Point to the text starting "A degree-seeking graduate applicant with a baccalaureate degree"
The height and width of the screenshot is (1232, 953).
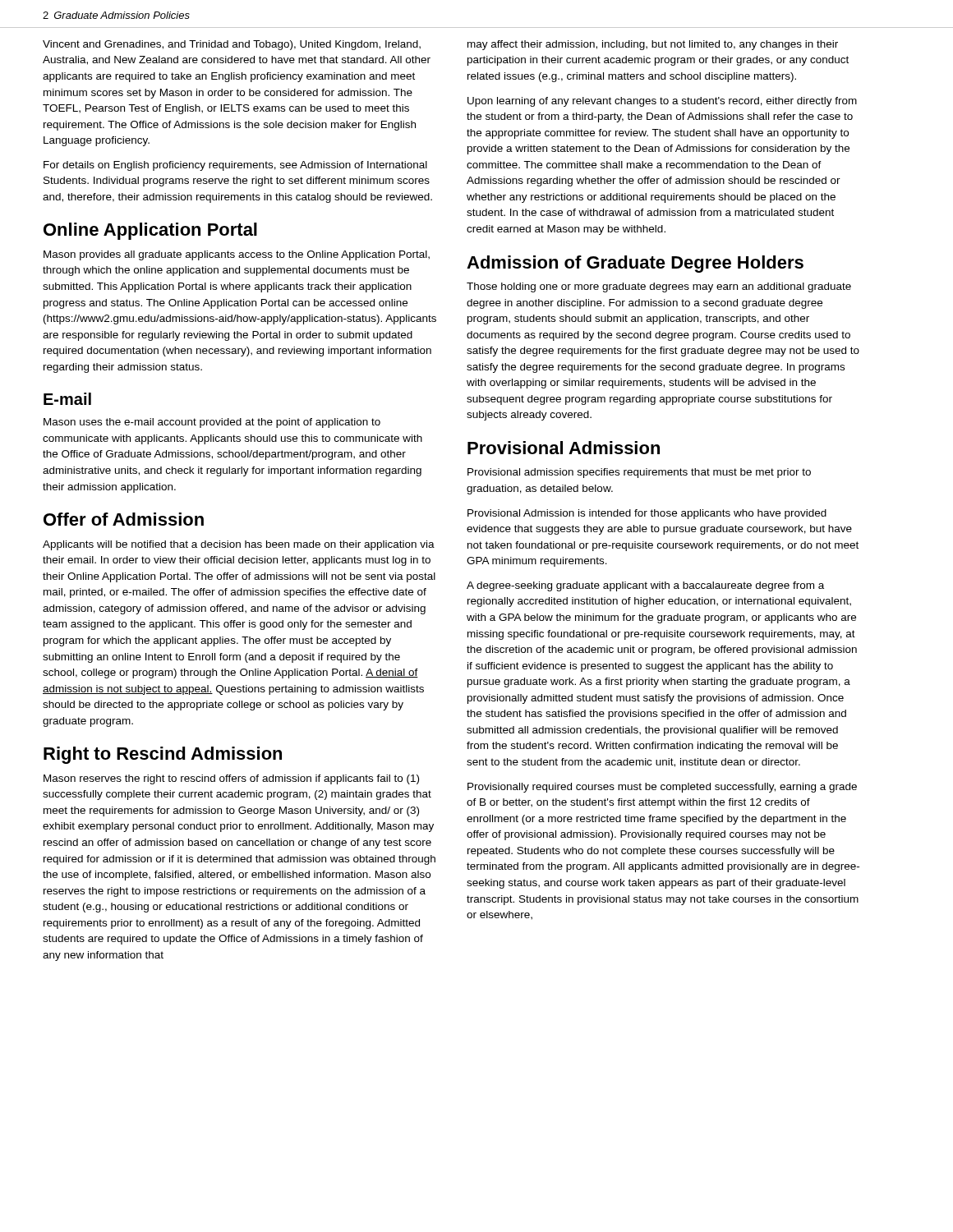click(x=664, y=674)
